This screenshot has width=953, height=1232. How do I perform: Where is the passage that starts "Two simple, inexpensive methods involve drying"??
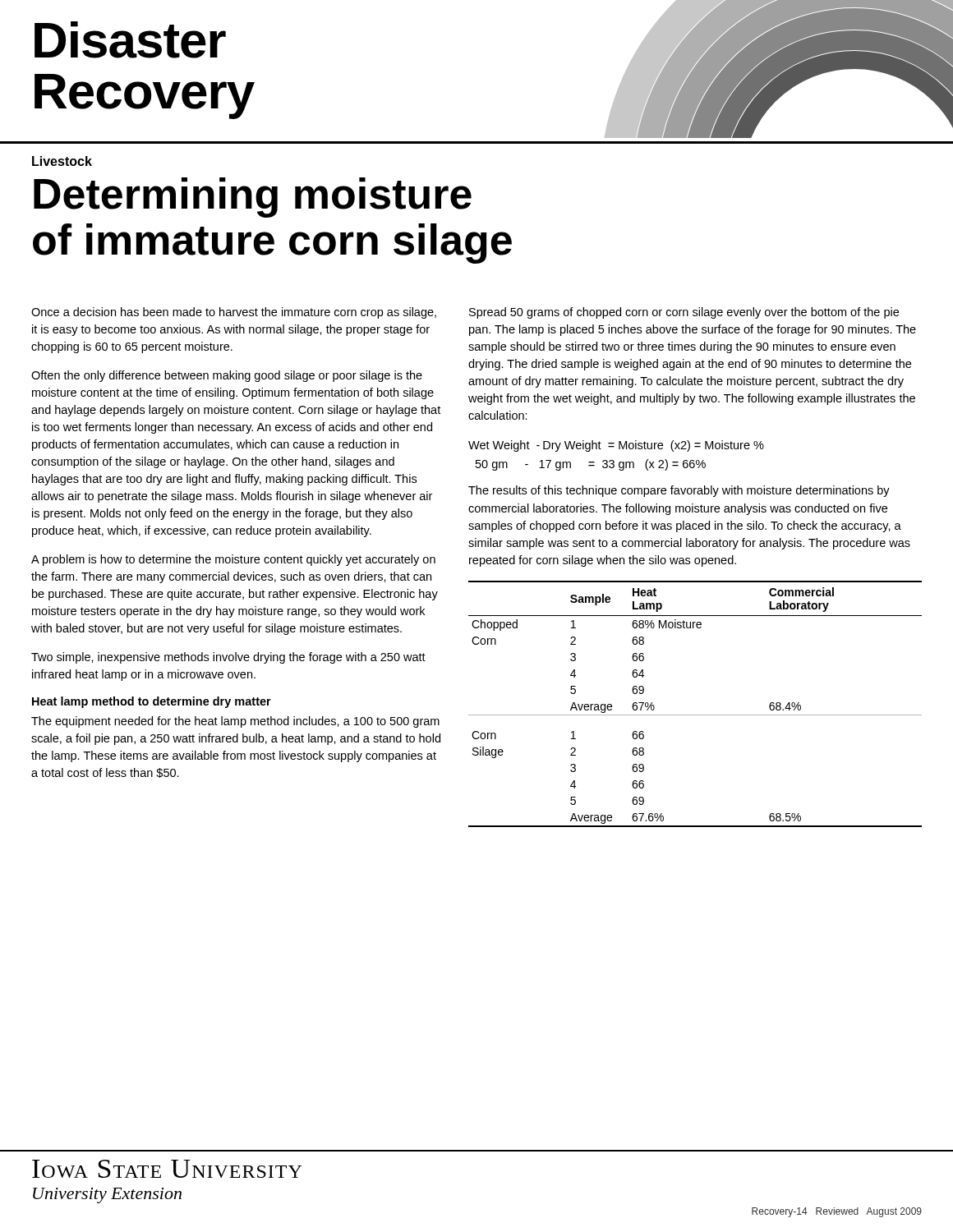[228, 666]
